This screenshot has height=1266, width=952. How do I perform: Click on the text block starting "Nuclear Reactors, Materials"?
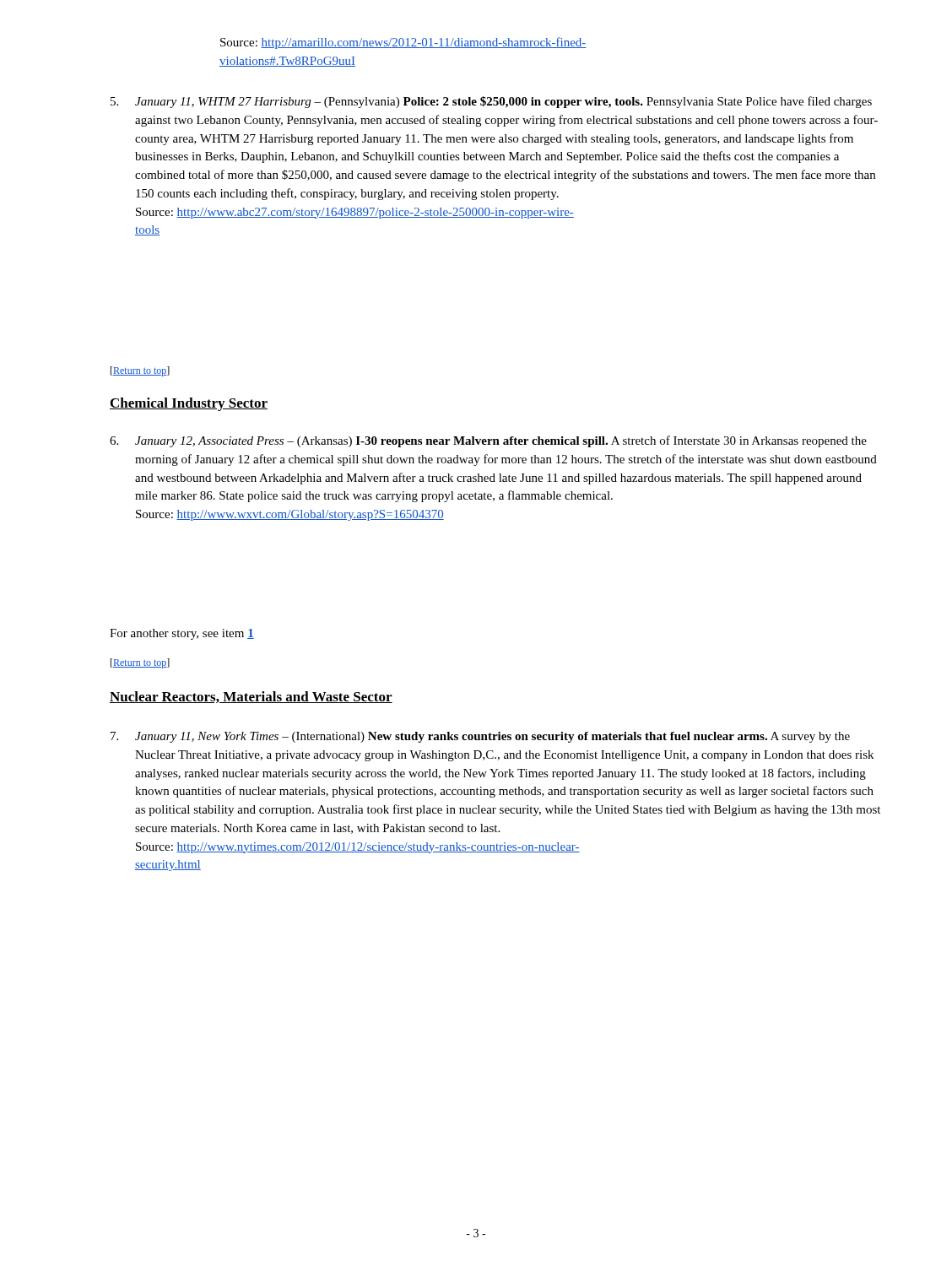click(x=251, y=697)
